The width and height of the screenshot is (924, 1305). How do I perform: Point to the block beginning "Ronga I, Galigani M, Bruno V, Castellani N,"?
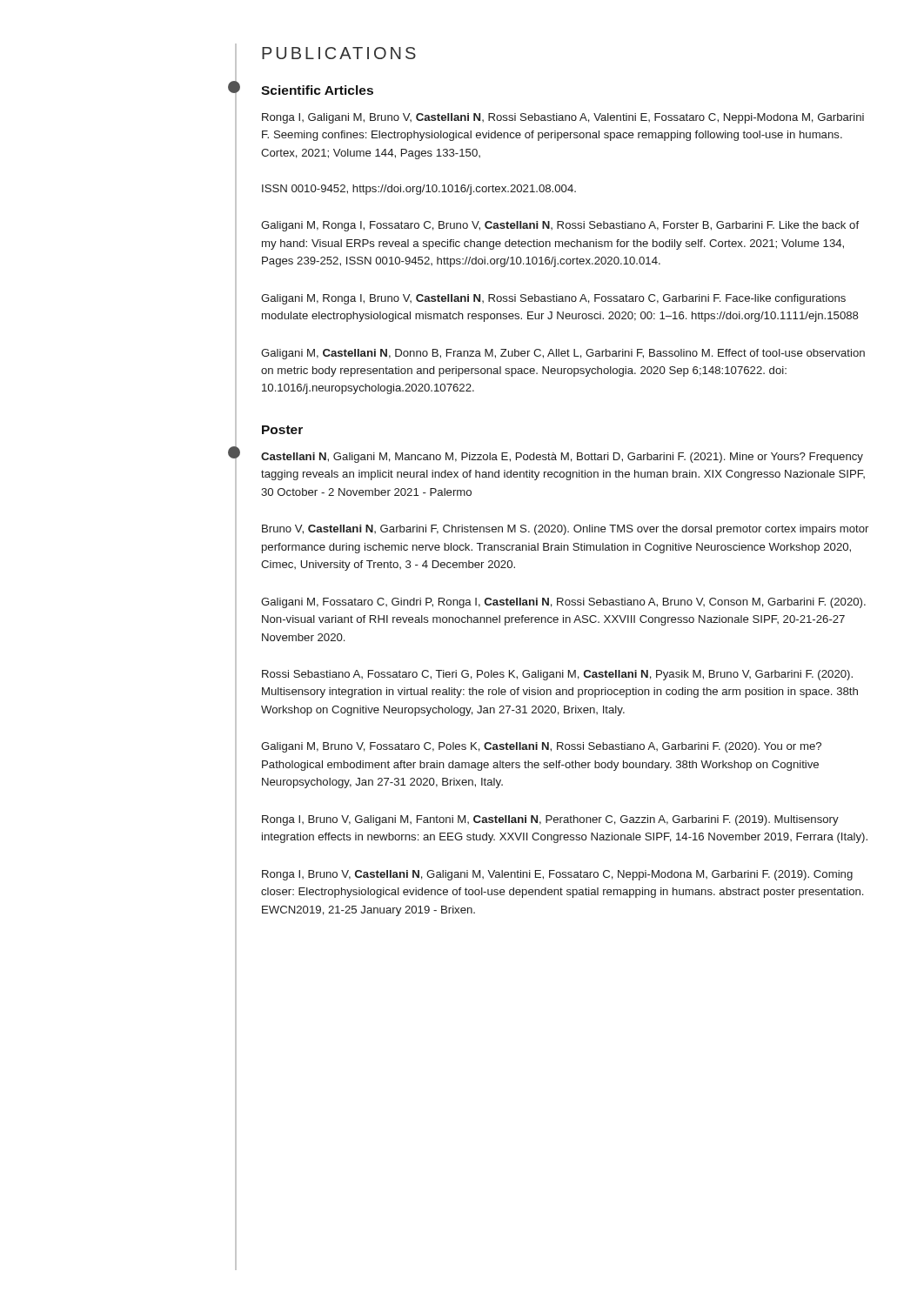point(563,118)
